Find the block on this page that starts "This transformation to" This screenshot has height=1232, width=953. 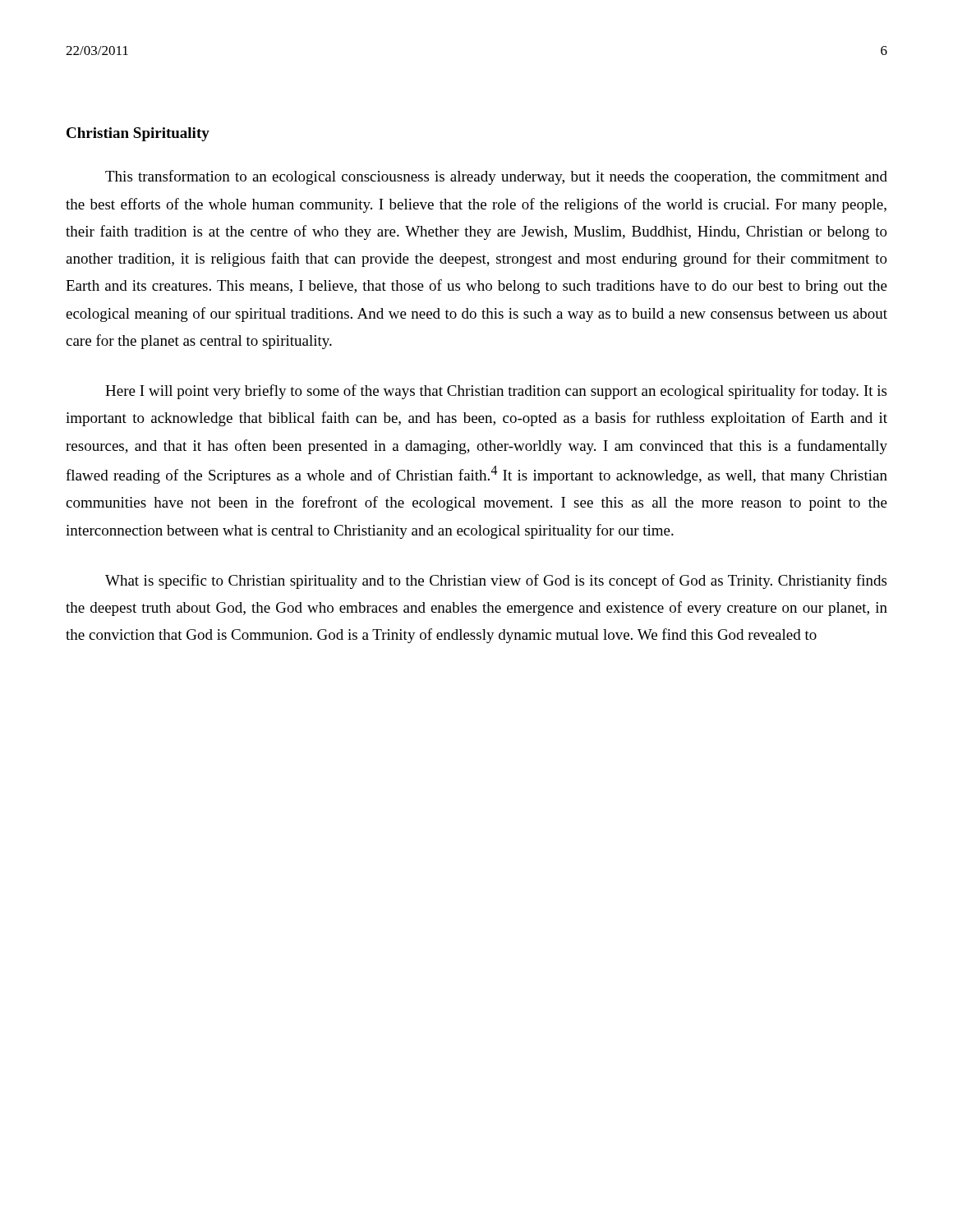[x=476, y=258]
